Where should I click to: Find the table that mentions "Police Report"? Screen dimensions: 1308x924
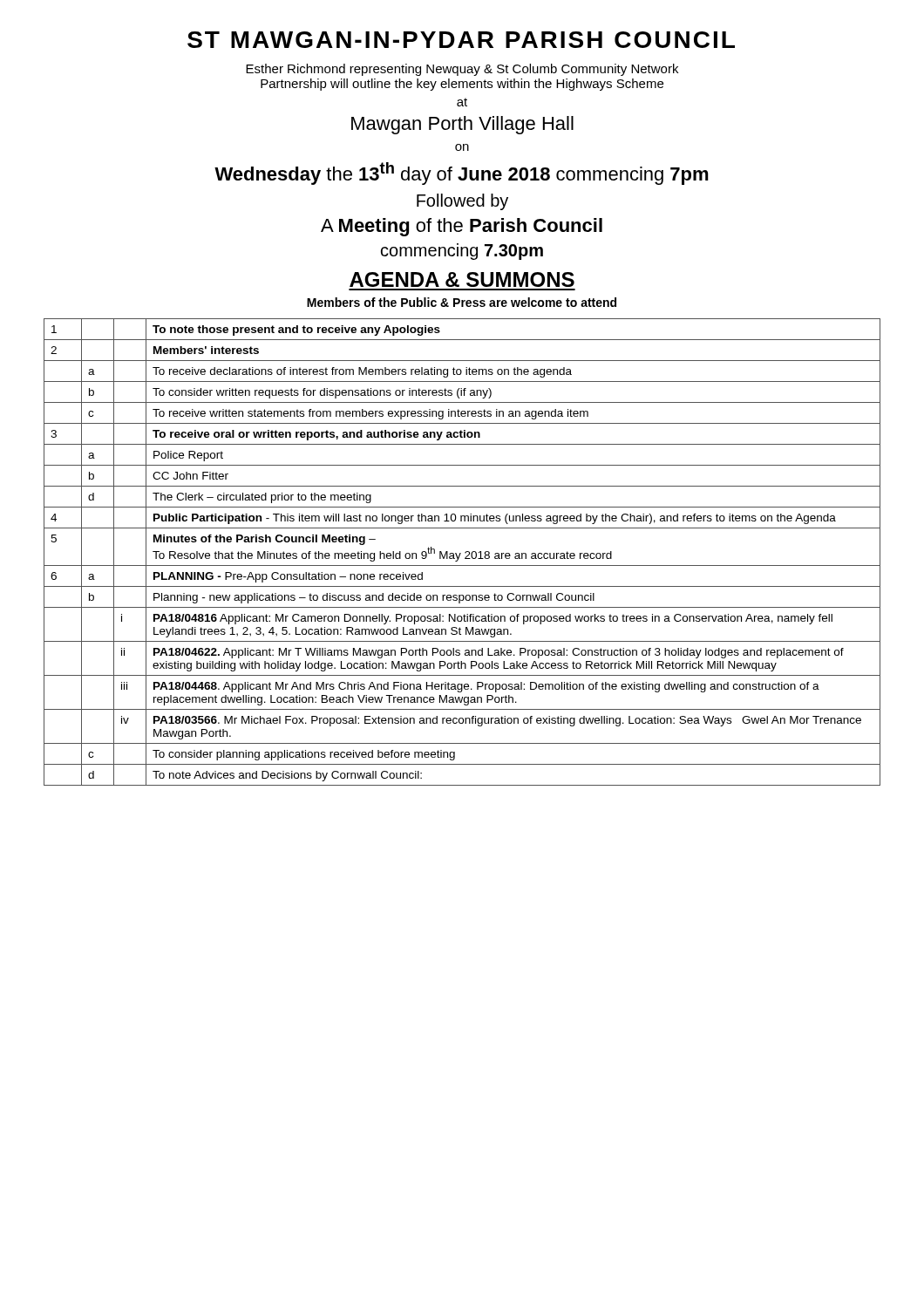coord(462,552)
